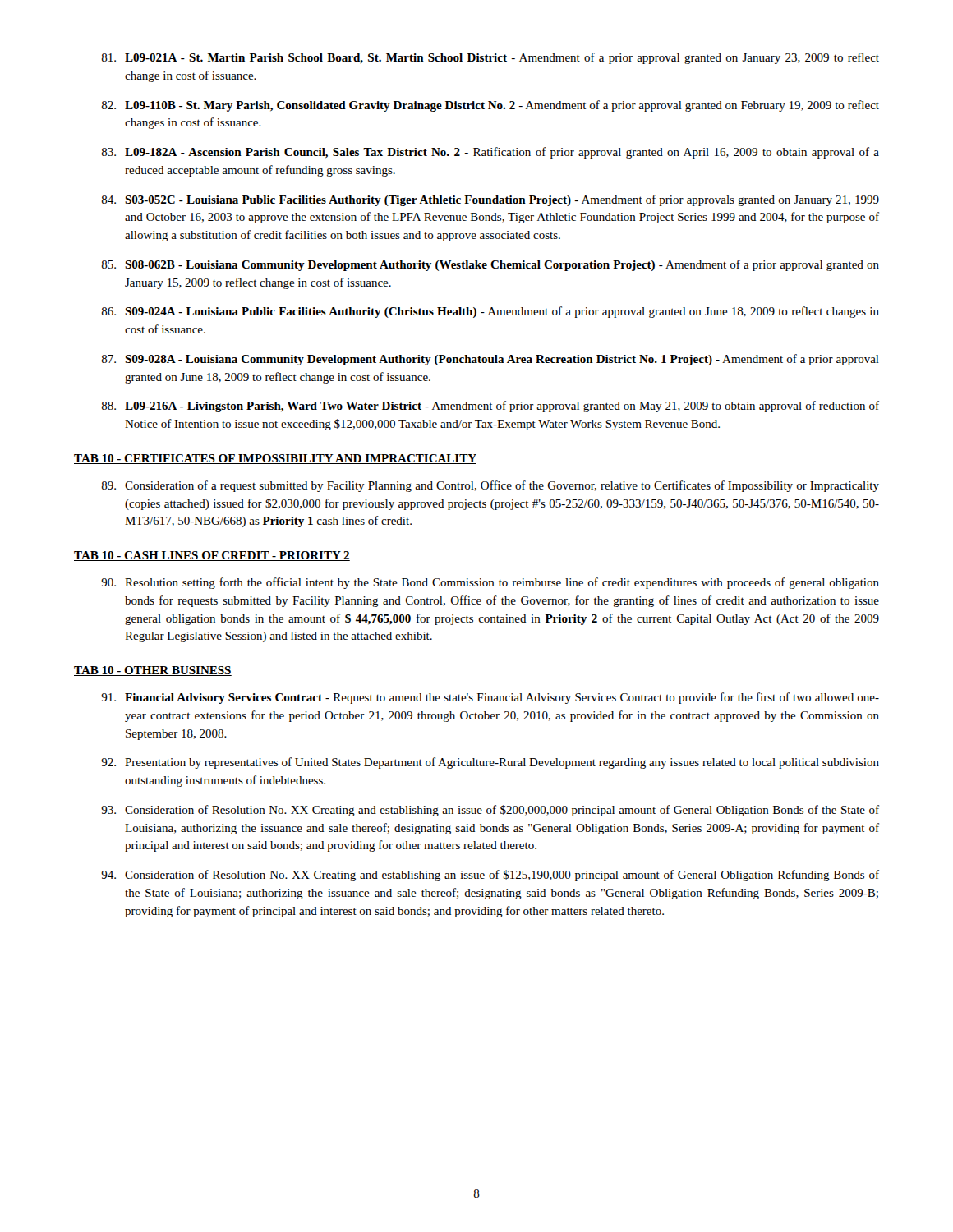Select the list item that reads "82. L09-110B - St. Mary Parish, Consolidated"

pyautogui.click(x=476, y=114)
